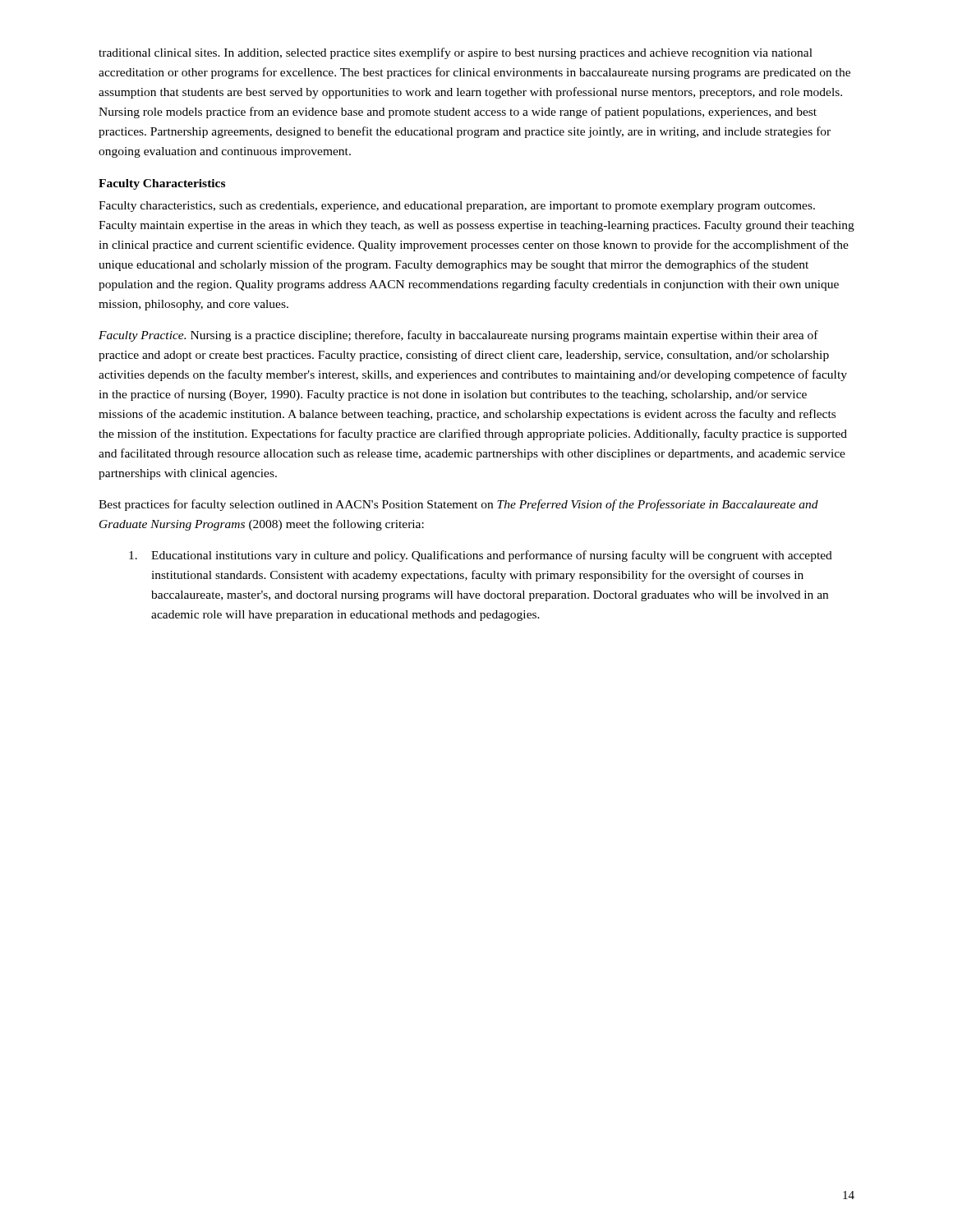Viewport: 953px width, 1232px height.
Task: Where does it say "Faculty Characteristics"?
Action: (162, 183)
